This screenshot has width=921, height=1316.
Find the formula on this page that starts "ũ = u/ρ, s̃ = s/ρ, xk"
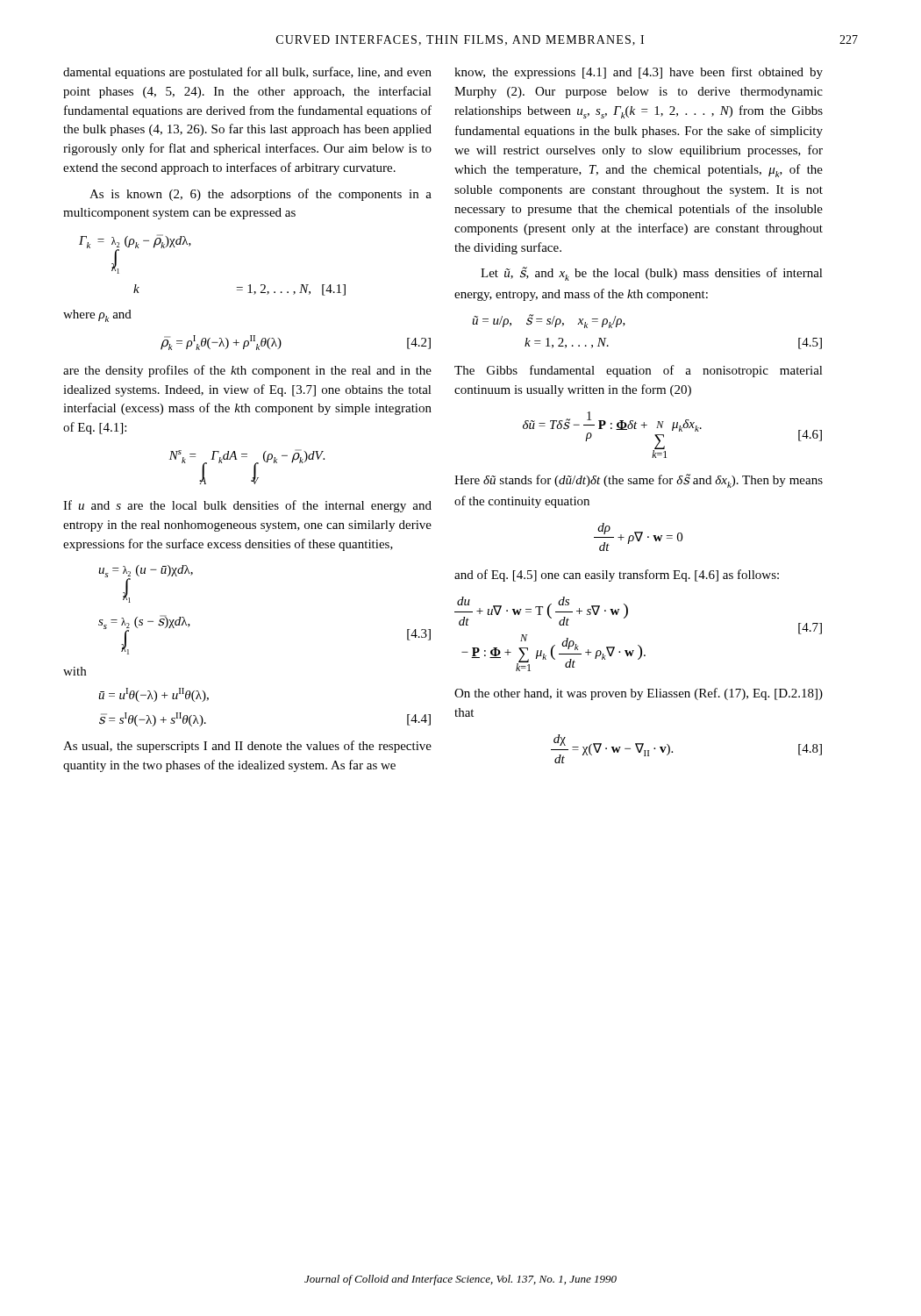pos(549,321)
